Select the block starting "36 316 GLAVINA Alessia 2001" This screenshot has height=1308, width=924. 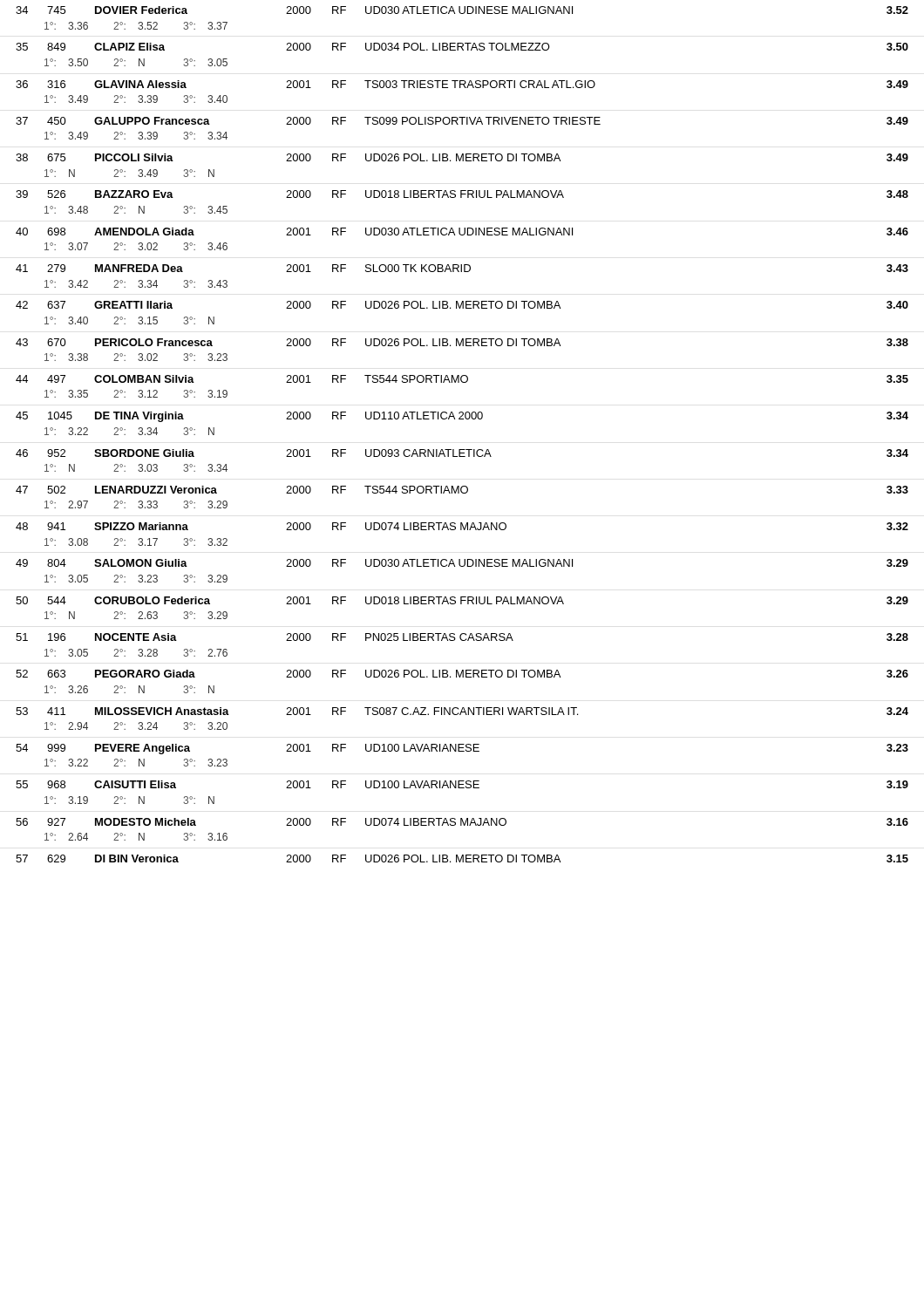click(462, 92)
